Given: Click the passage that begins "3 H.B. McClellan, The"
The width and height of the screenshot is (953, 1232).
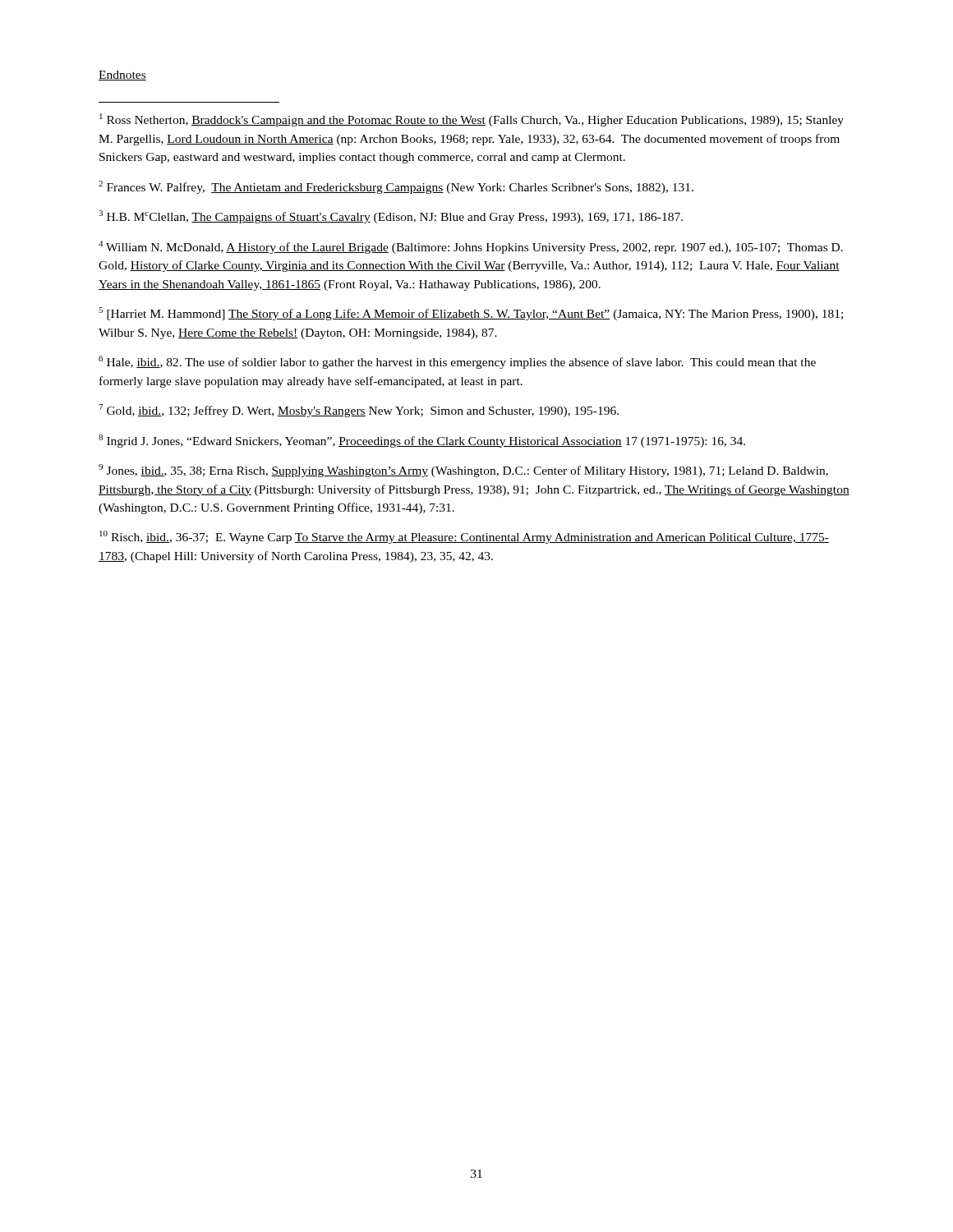Looking at the screenshot, I should pyautogui.click(x=391, y=216).
